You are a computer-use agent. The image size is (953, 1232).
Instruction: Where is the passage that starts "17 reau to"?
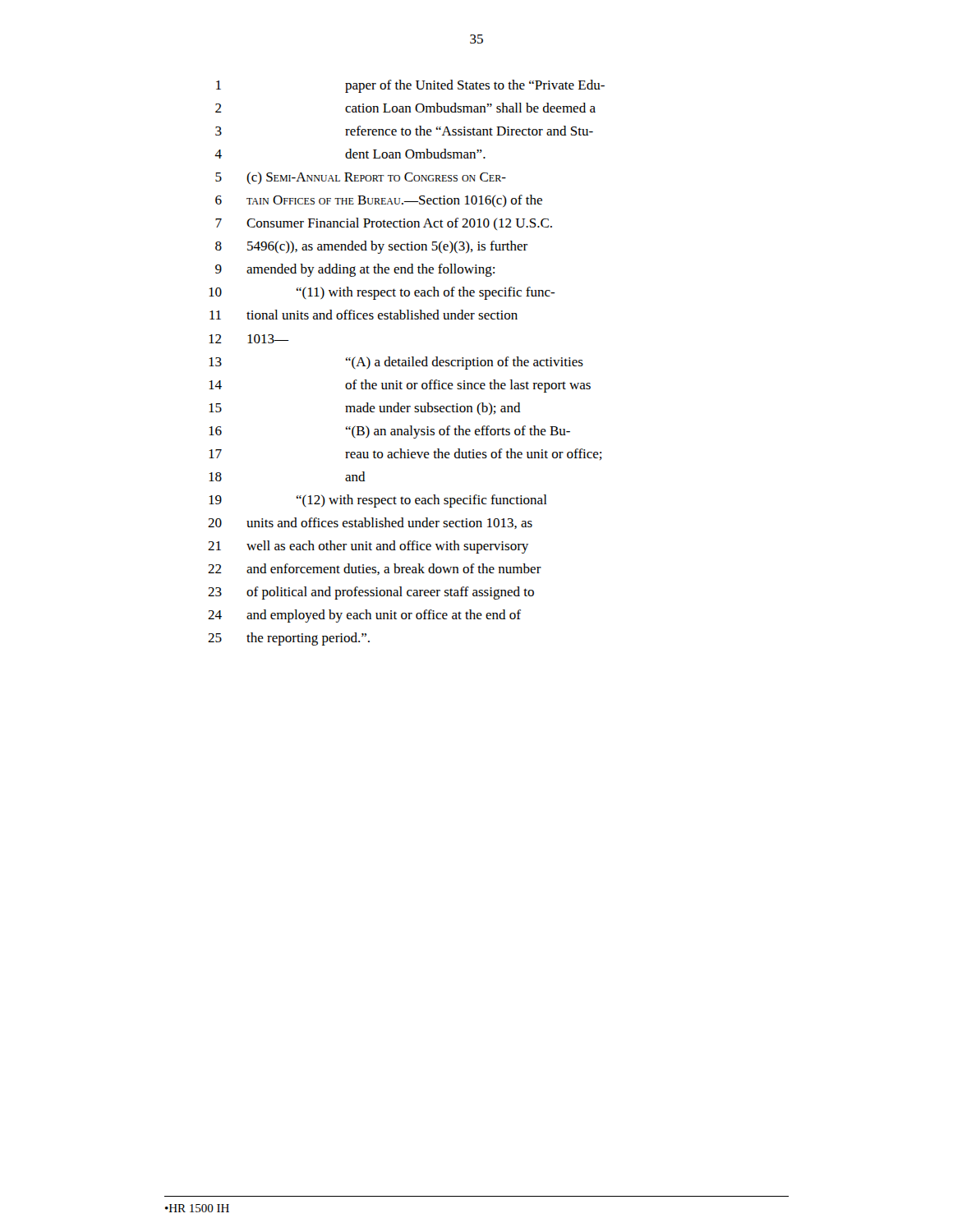pyautogui.click(x=518, y=454)
